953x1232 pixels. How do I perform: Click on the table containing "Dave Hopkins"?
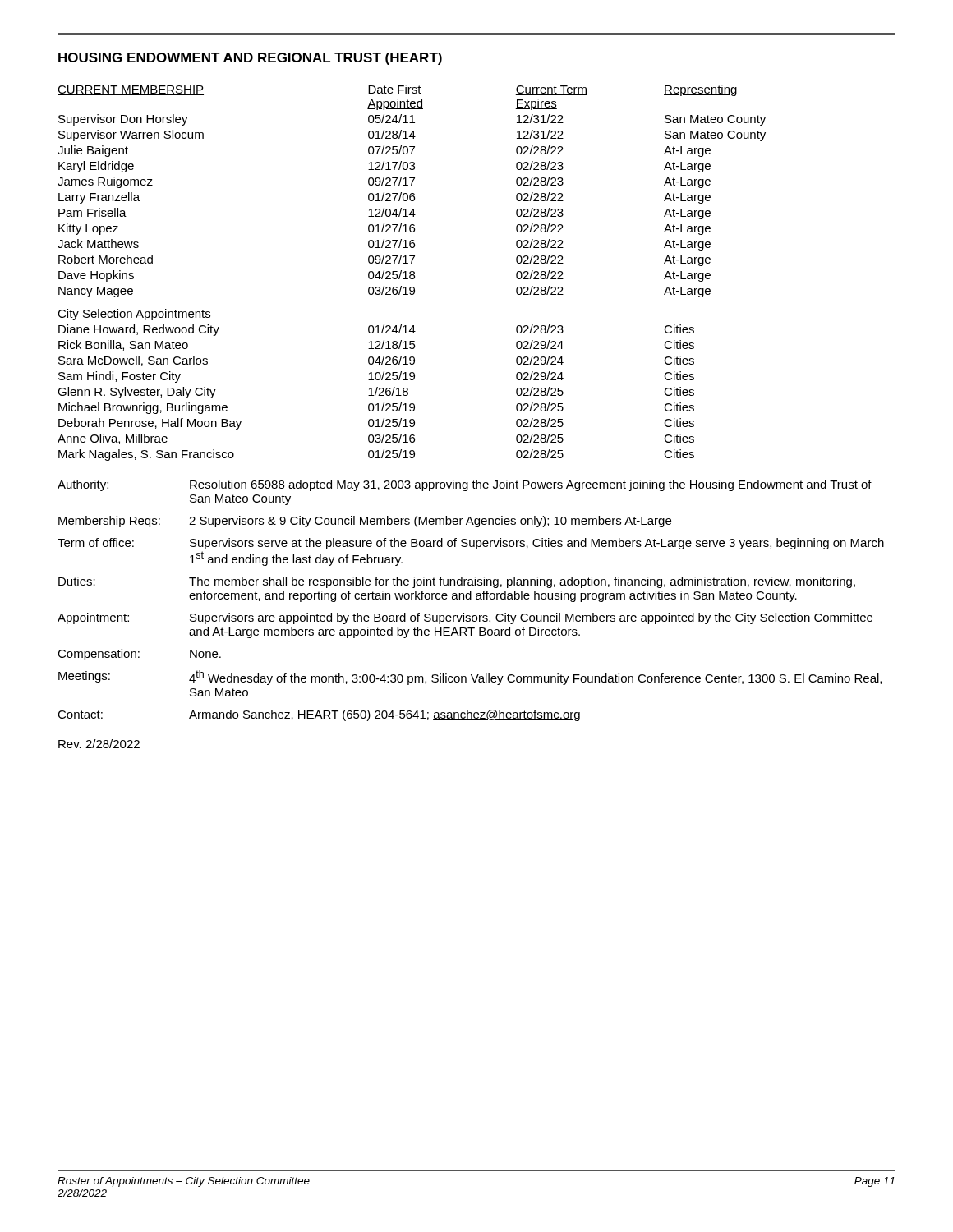click(x=476, y=271)
